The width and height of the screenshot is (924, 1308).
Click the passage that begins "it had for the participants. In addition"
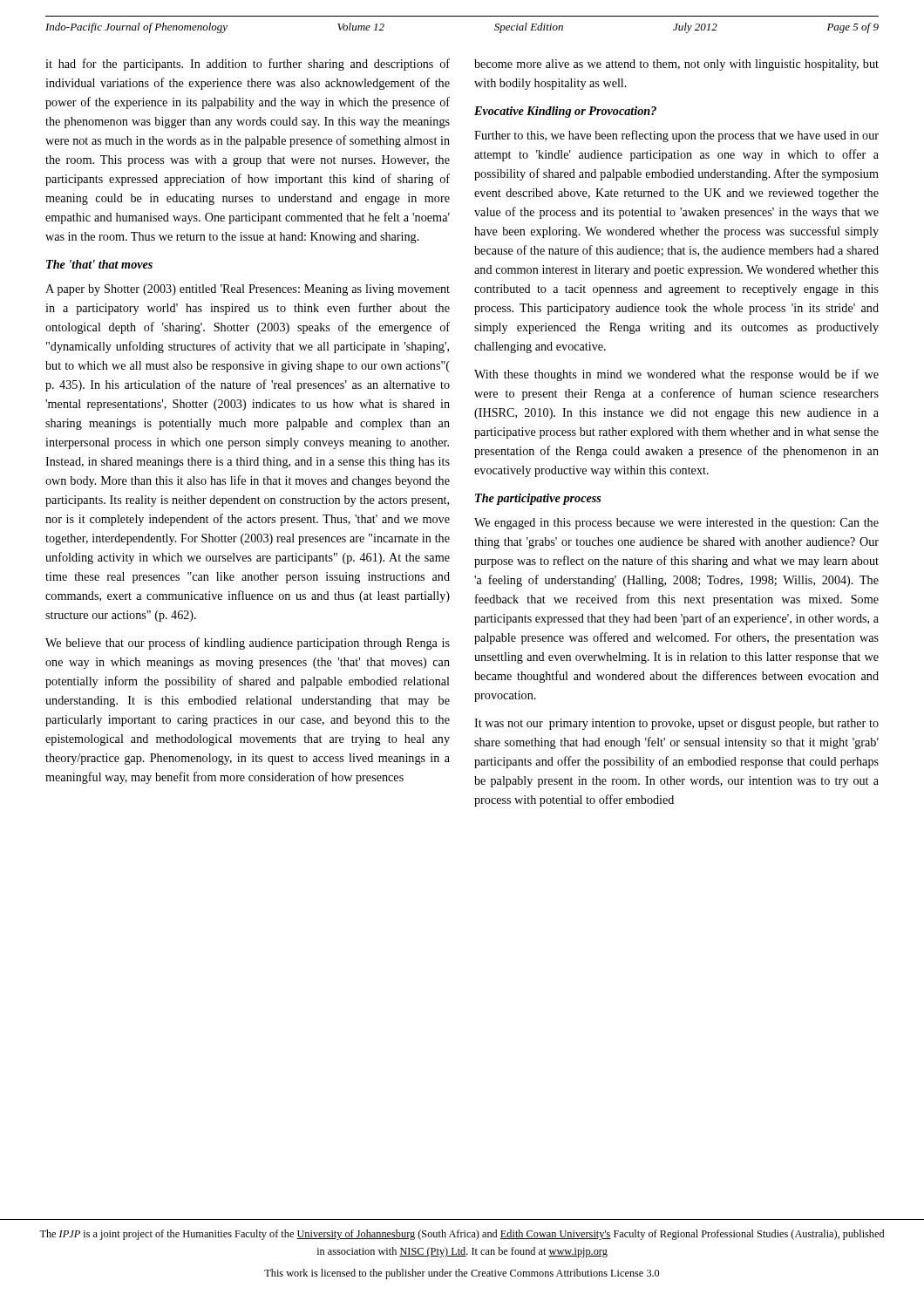[248, 150]
